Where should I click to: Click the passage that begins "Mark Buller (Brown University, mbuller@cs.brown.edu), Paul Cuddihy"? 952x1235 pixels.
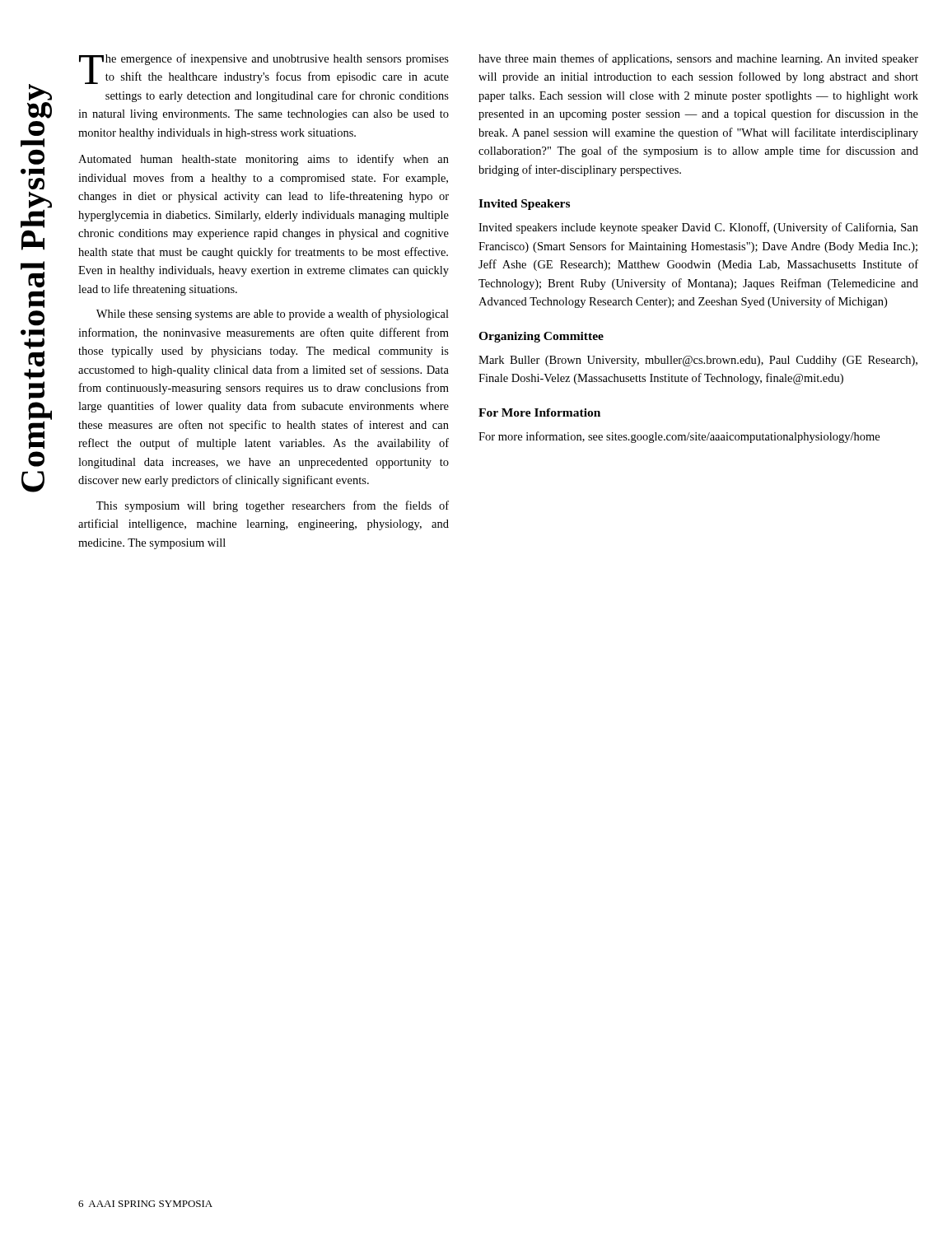coord(698,369)
